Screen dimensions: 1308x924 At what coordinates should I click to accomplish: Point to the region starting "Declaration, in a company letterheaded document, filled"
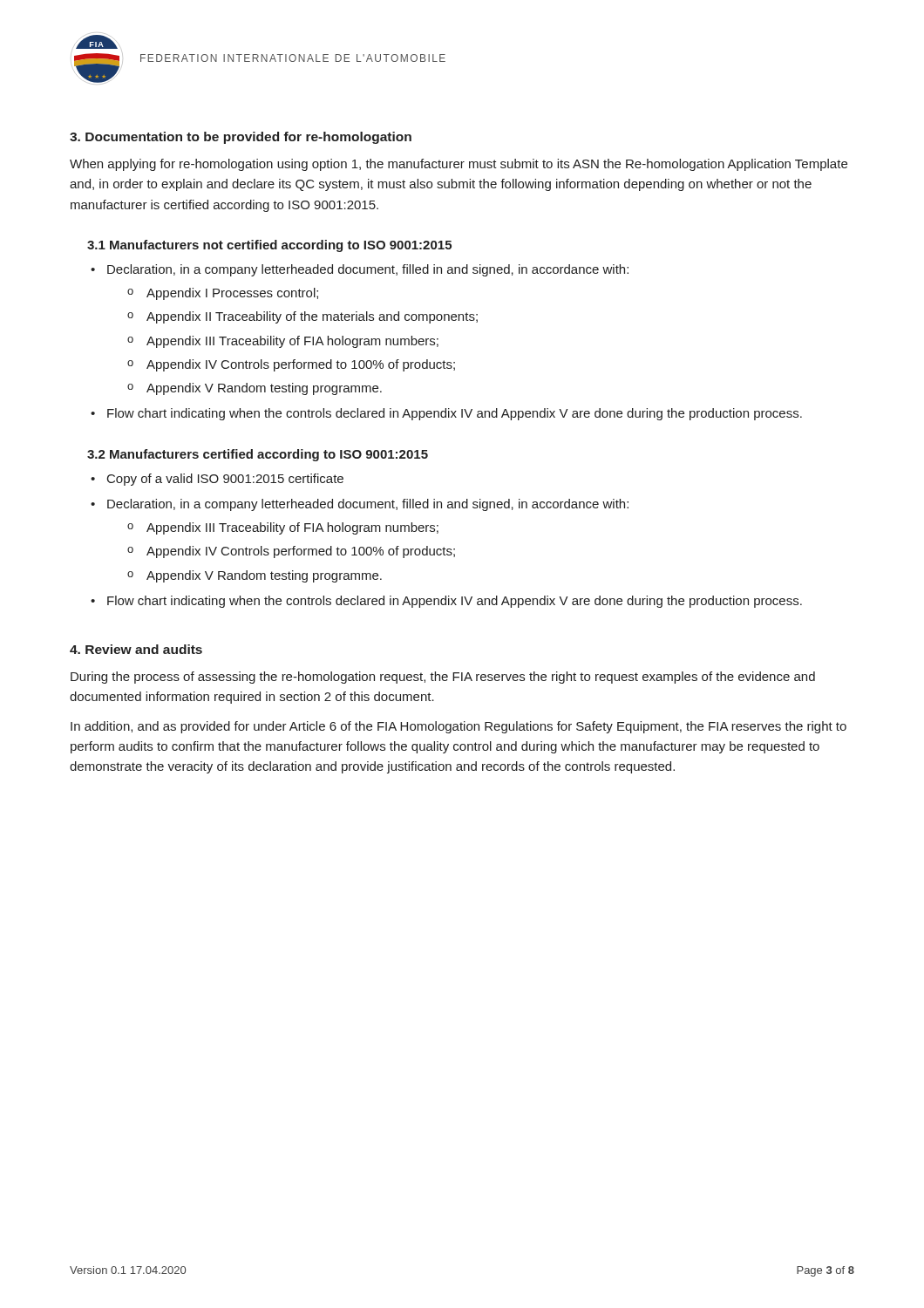[x=471, y=328]
